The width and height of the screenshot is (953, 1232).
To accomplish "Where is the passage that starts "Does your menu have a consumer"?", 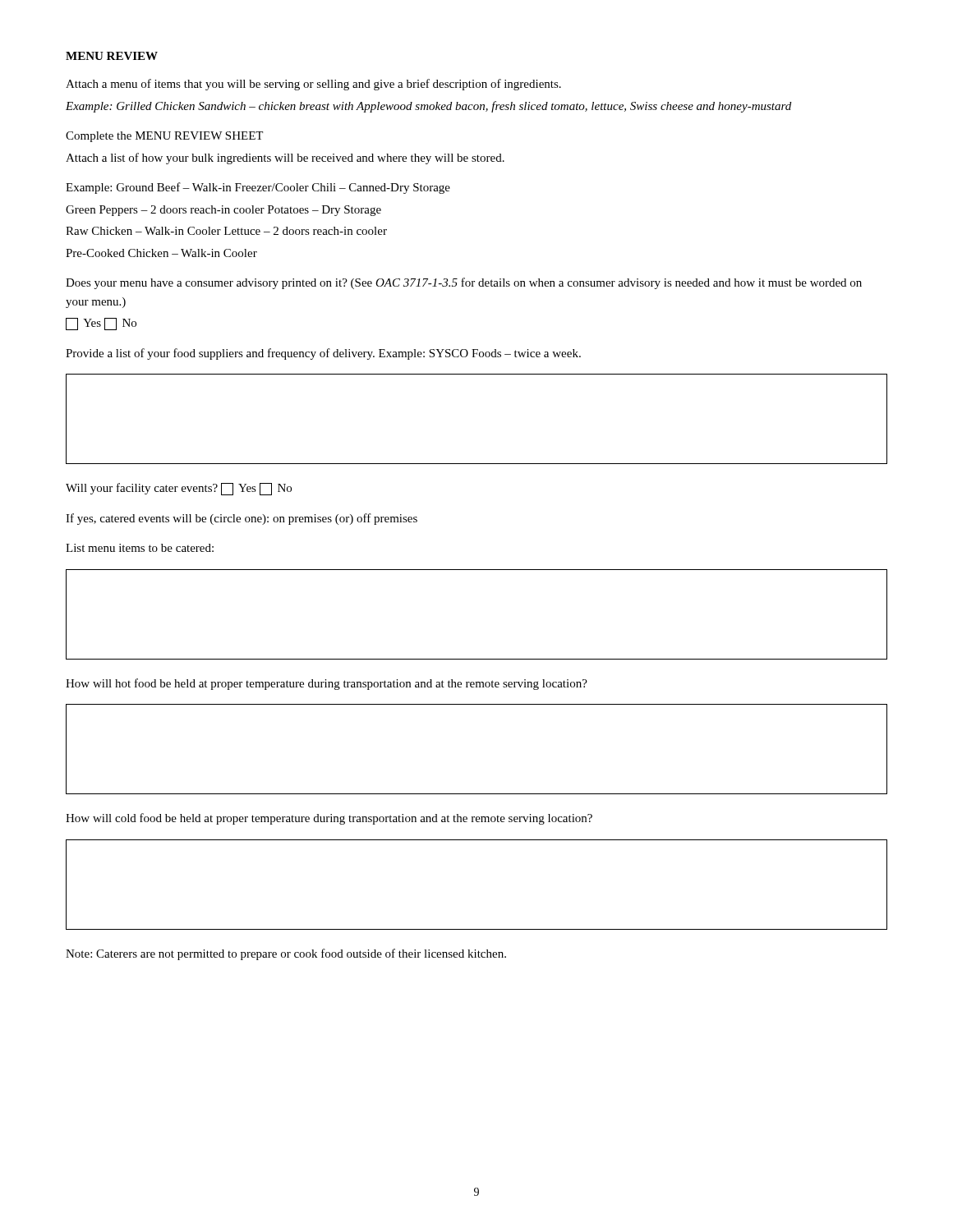I will [464, 283].
